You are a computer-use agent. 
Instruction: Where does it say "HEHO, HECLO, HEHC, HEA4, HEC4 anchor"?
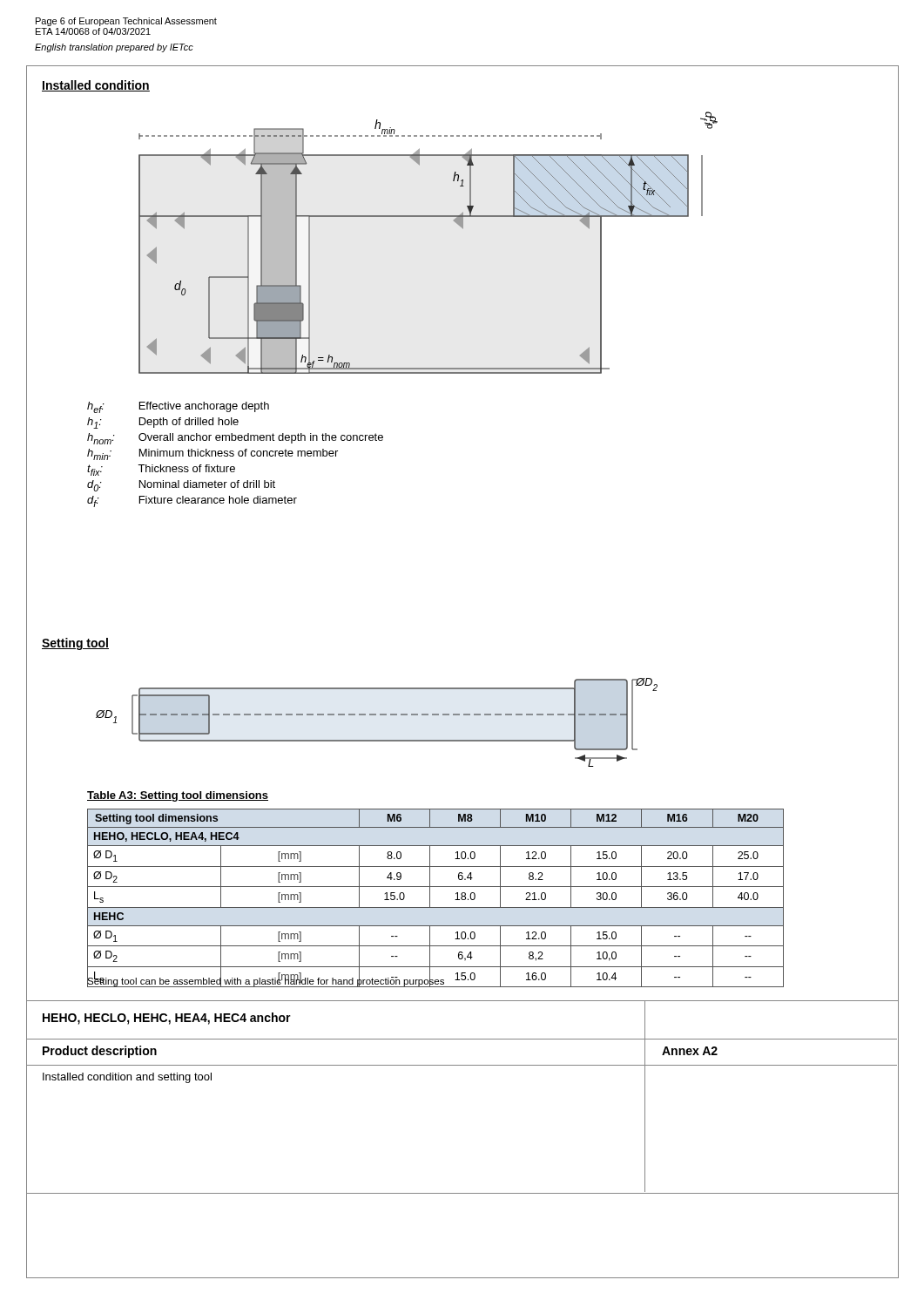pyautogui.click(x=166, y=1018)
